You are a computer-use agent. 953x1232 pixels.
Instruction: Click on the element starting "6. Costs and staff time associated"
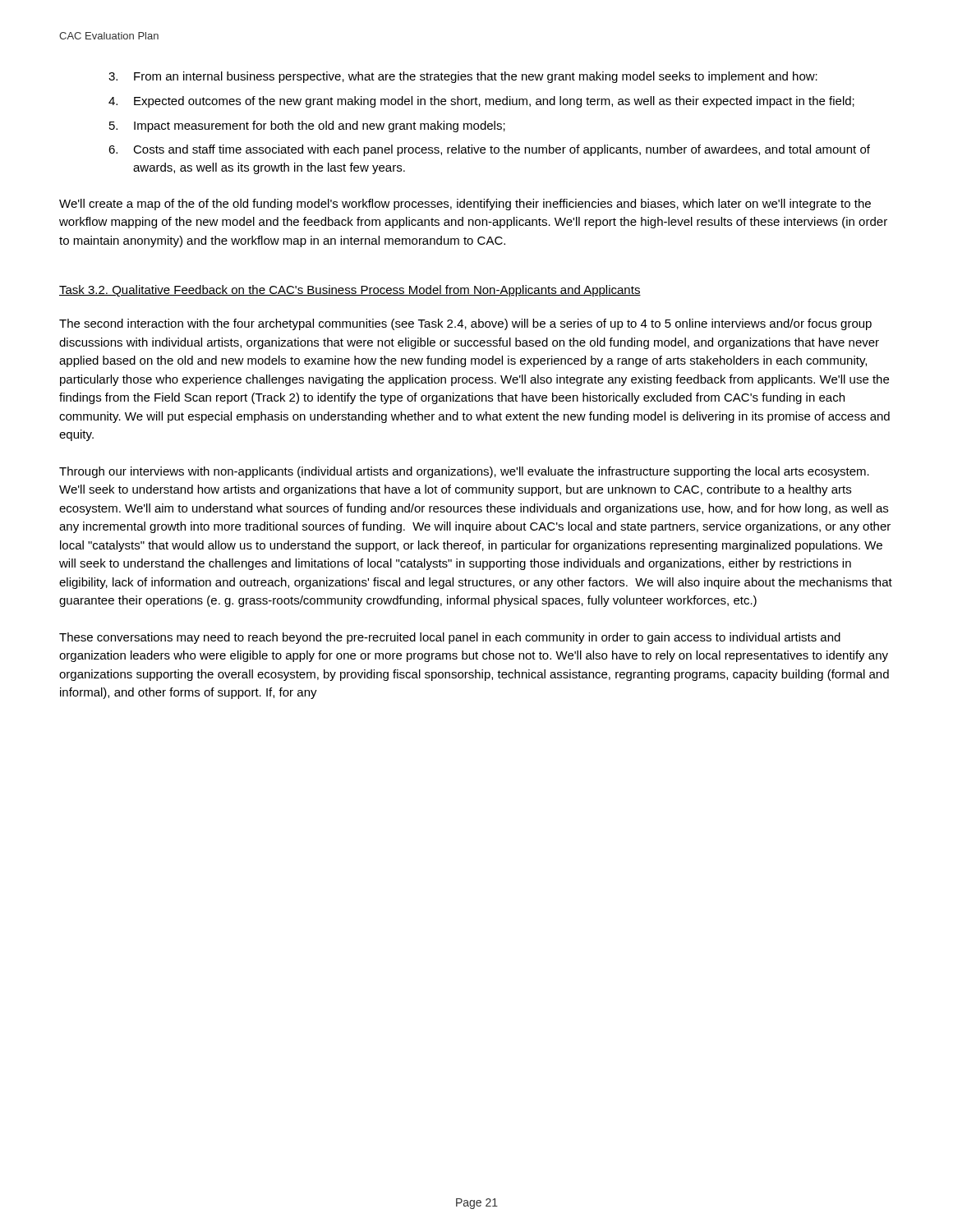[x=501, y=159]
